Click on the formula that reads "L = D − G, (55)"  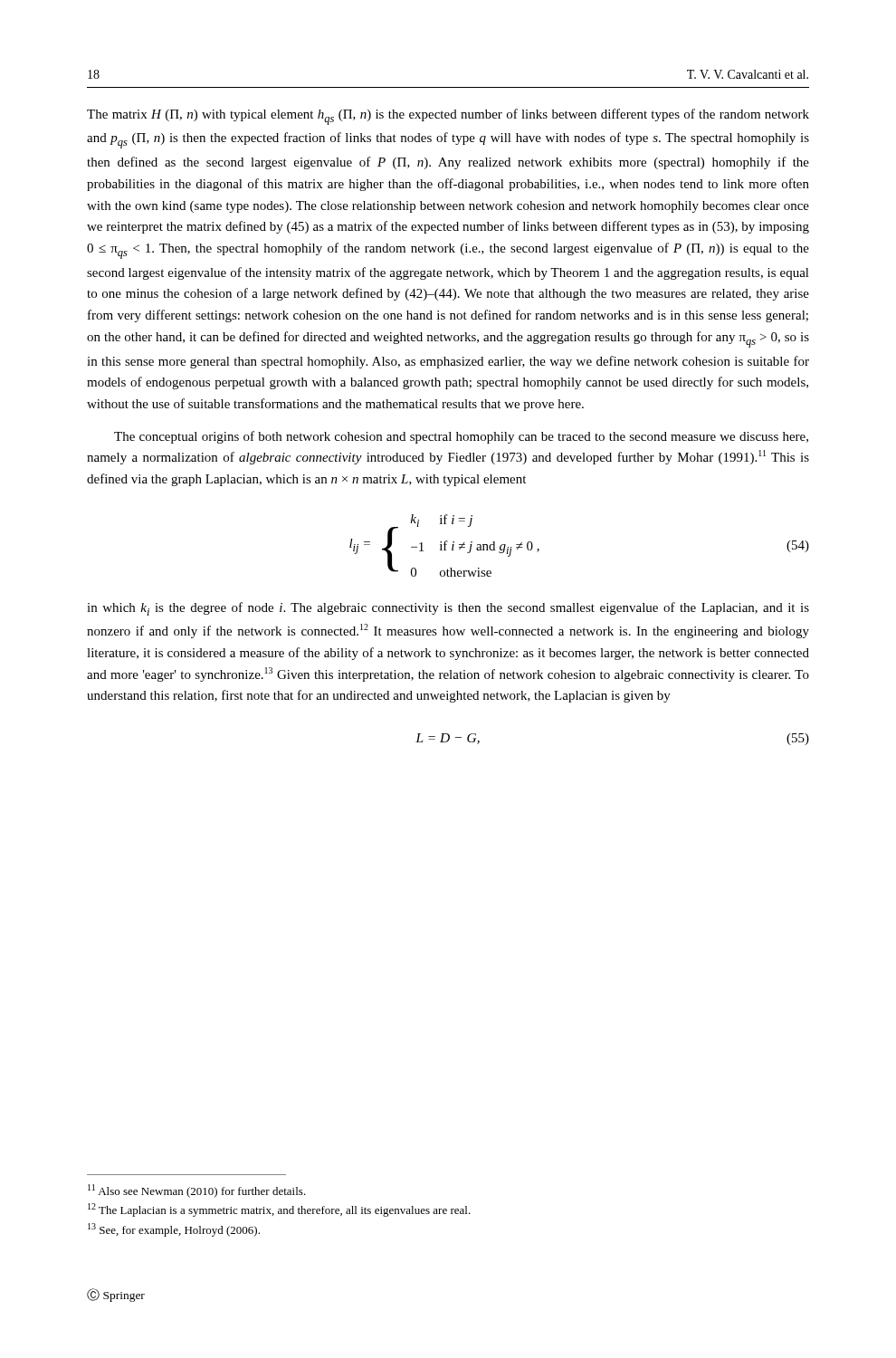[x=443, y=739]
